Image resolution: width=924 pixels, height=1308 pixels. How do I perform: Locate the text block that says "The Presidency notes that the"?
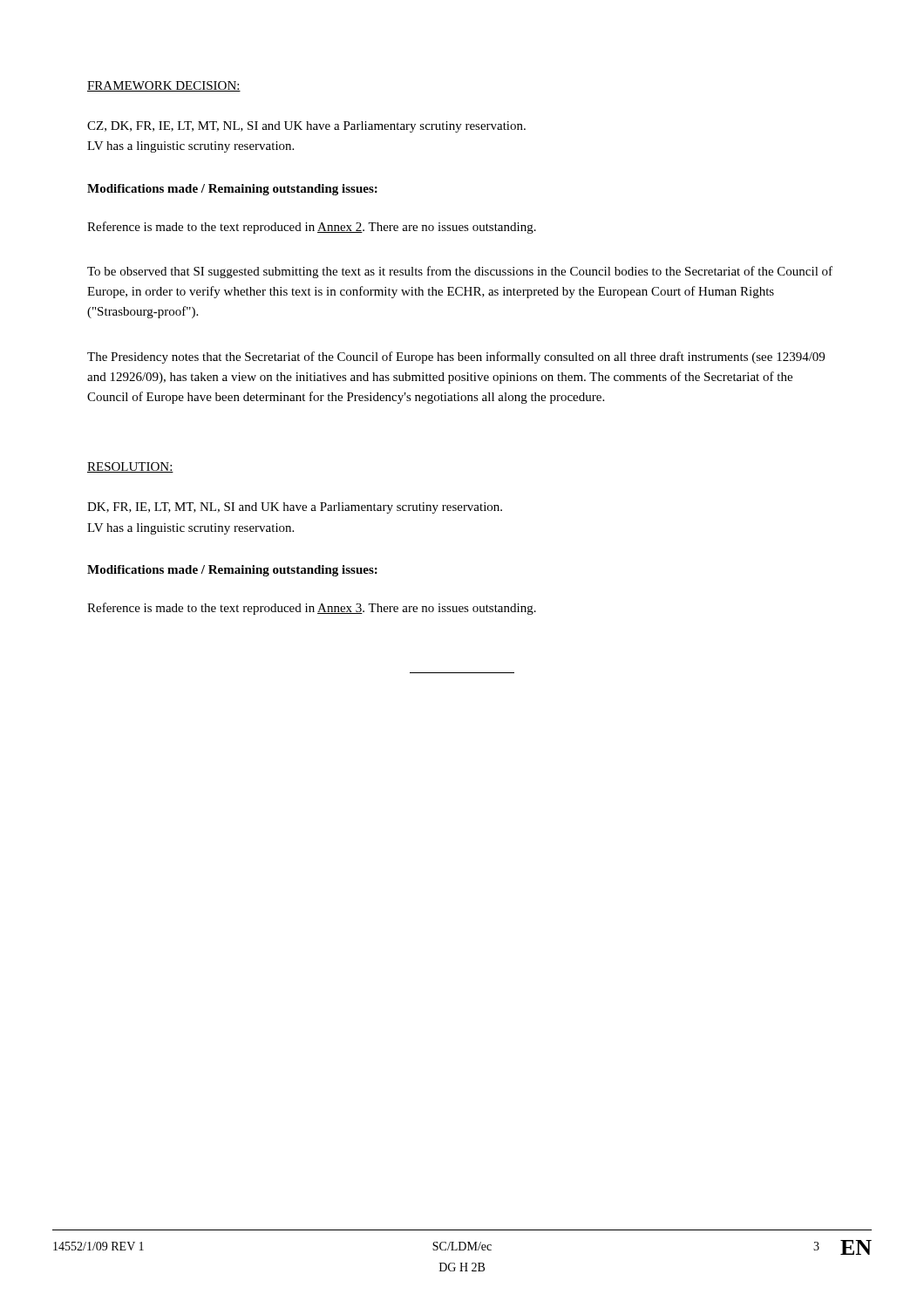(x=456, y=377)
